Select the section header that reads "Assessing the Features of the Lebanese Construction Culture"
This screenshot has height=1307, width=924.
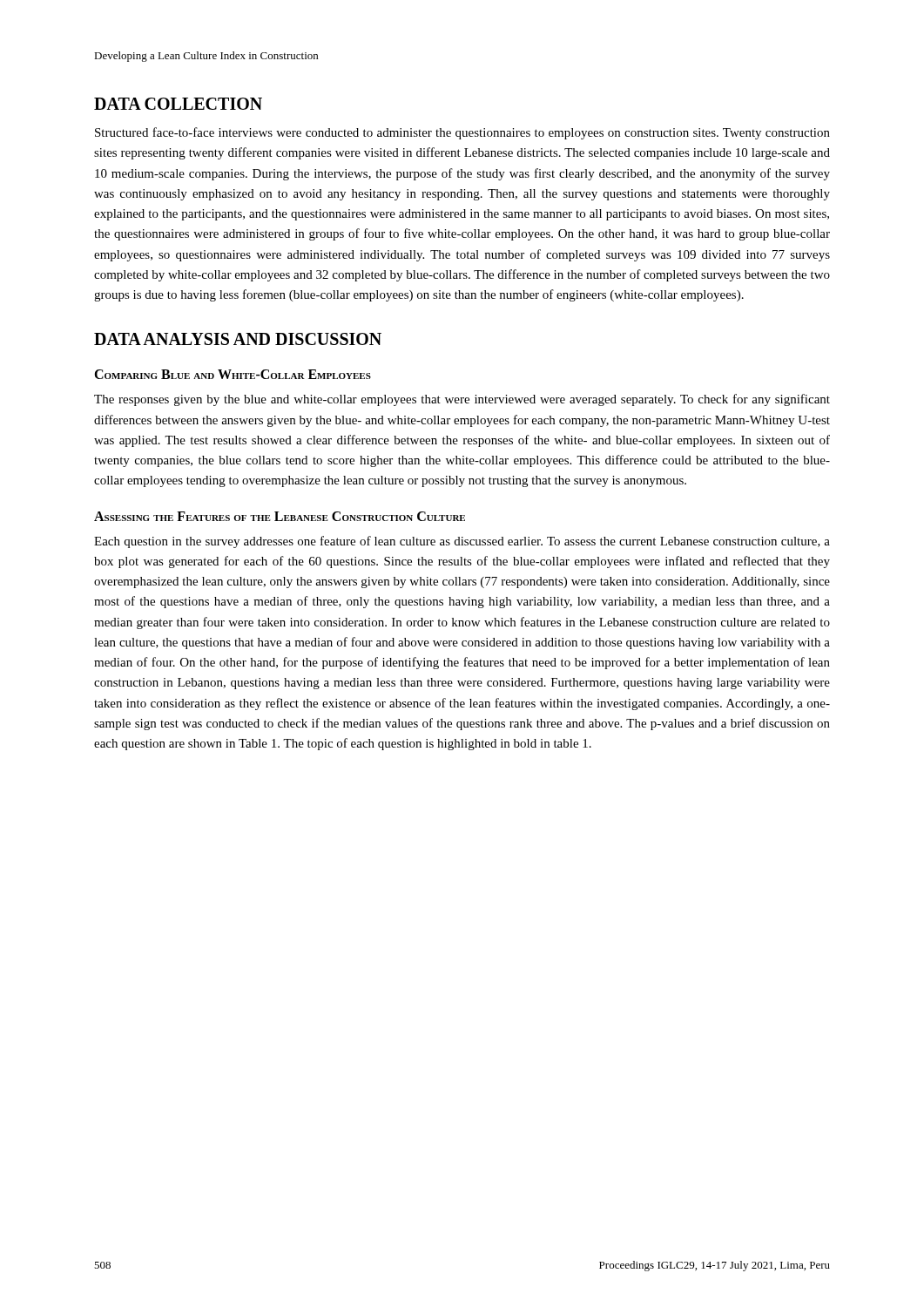462,516
